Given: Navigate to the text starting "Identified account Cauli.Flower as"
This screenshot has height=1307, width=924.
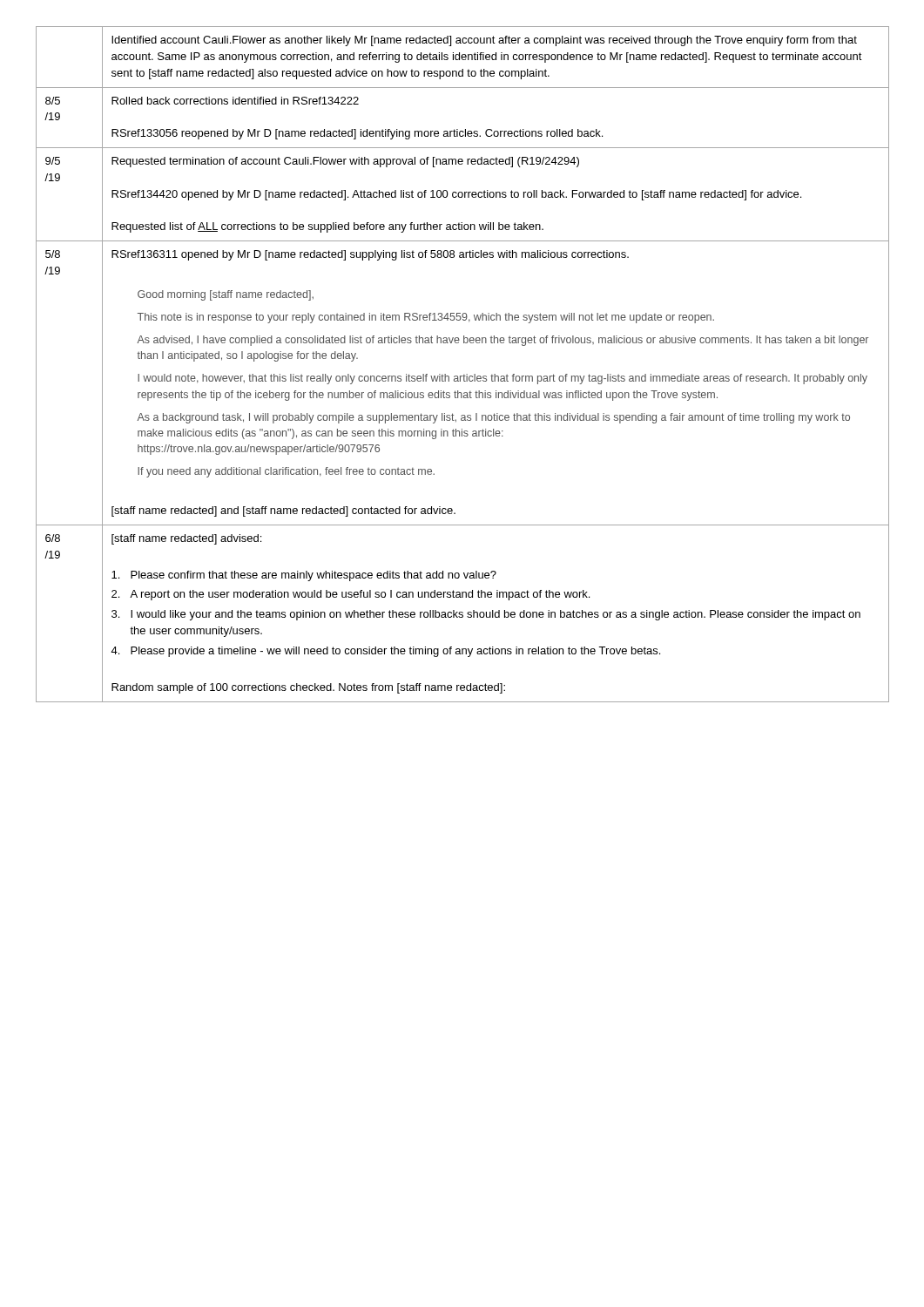Looking at the screenshot, I should tap(486, 56).
